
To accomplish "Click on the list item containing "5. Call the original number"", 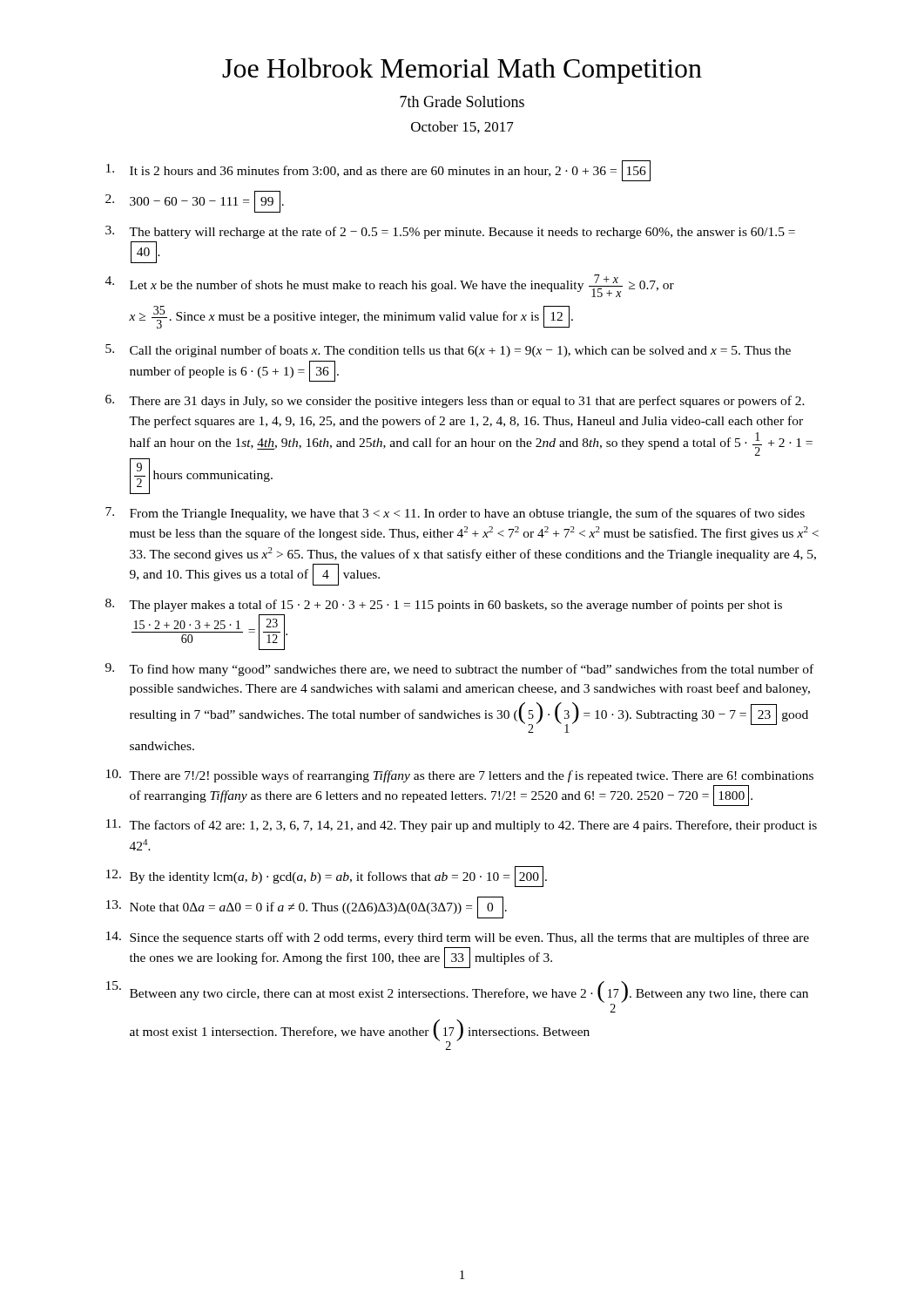I will point(462,362).
